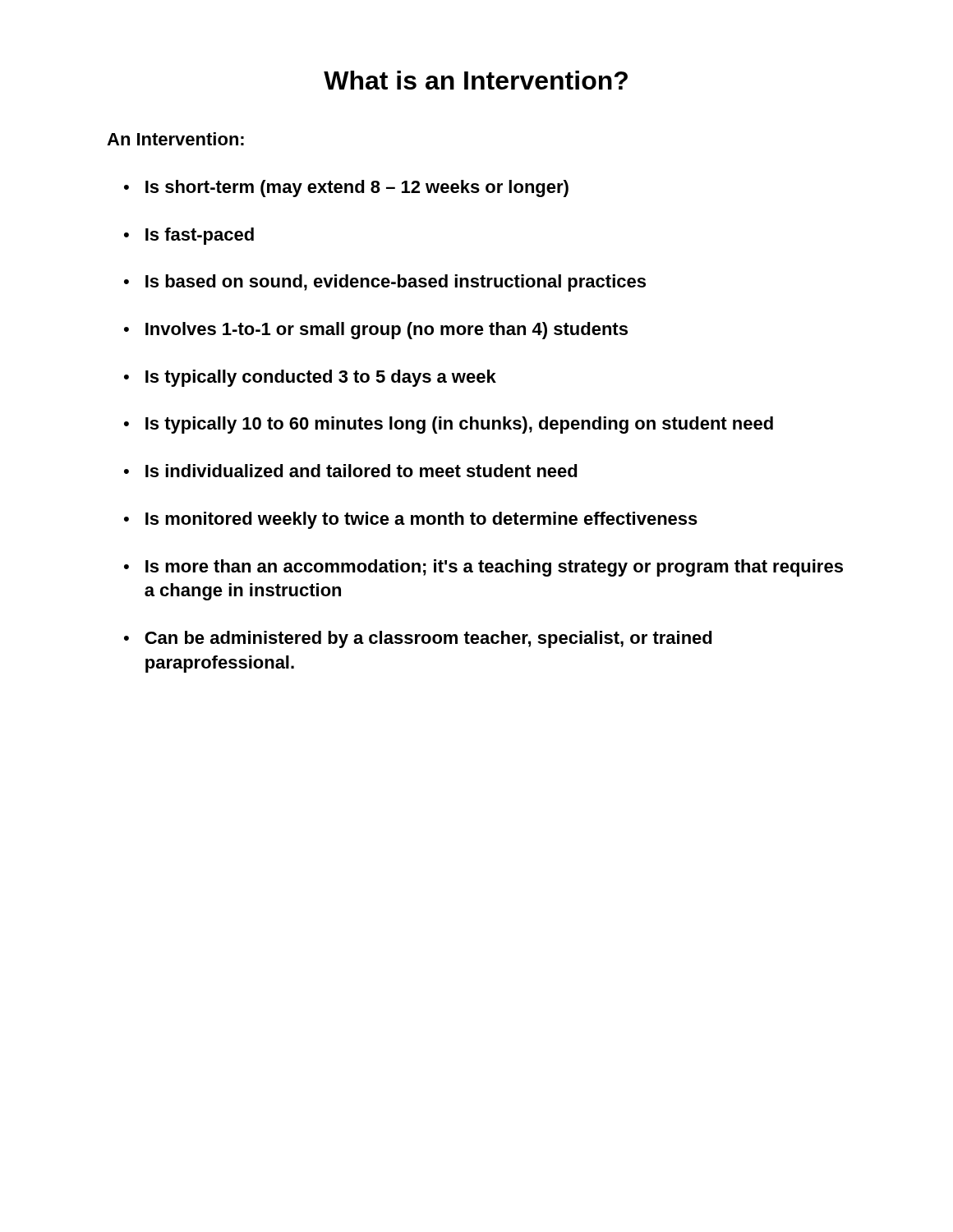Find the block on this page that starts "• Involves 1-to-1 or small"
Viewport: 953px width, 1232px height.
[x=376, y=329]
